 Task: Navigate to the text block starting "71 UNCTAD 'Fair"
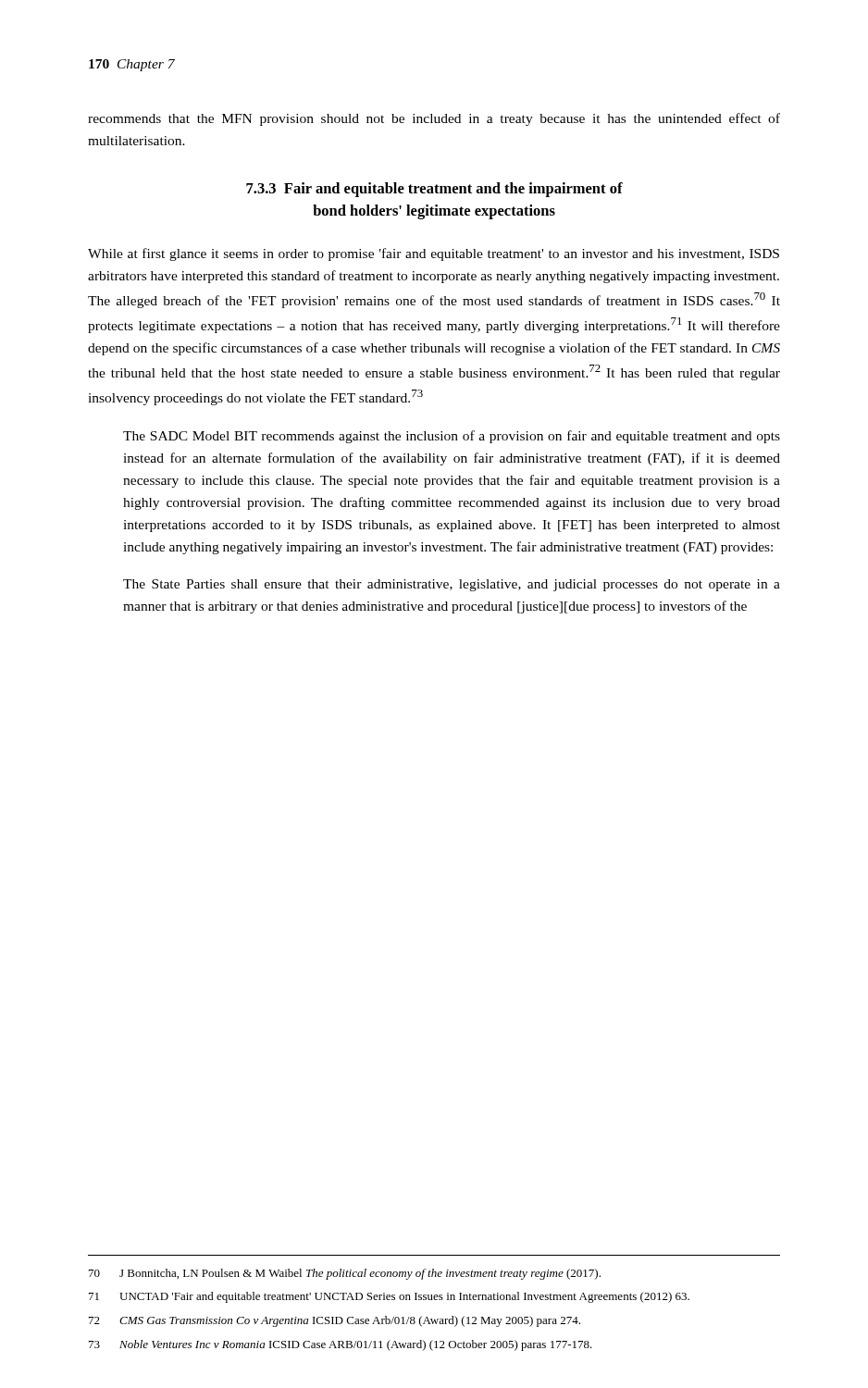click(434, 1297)
